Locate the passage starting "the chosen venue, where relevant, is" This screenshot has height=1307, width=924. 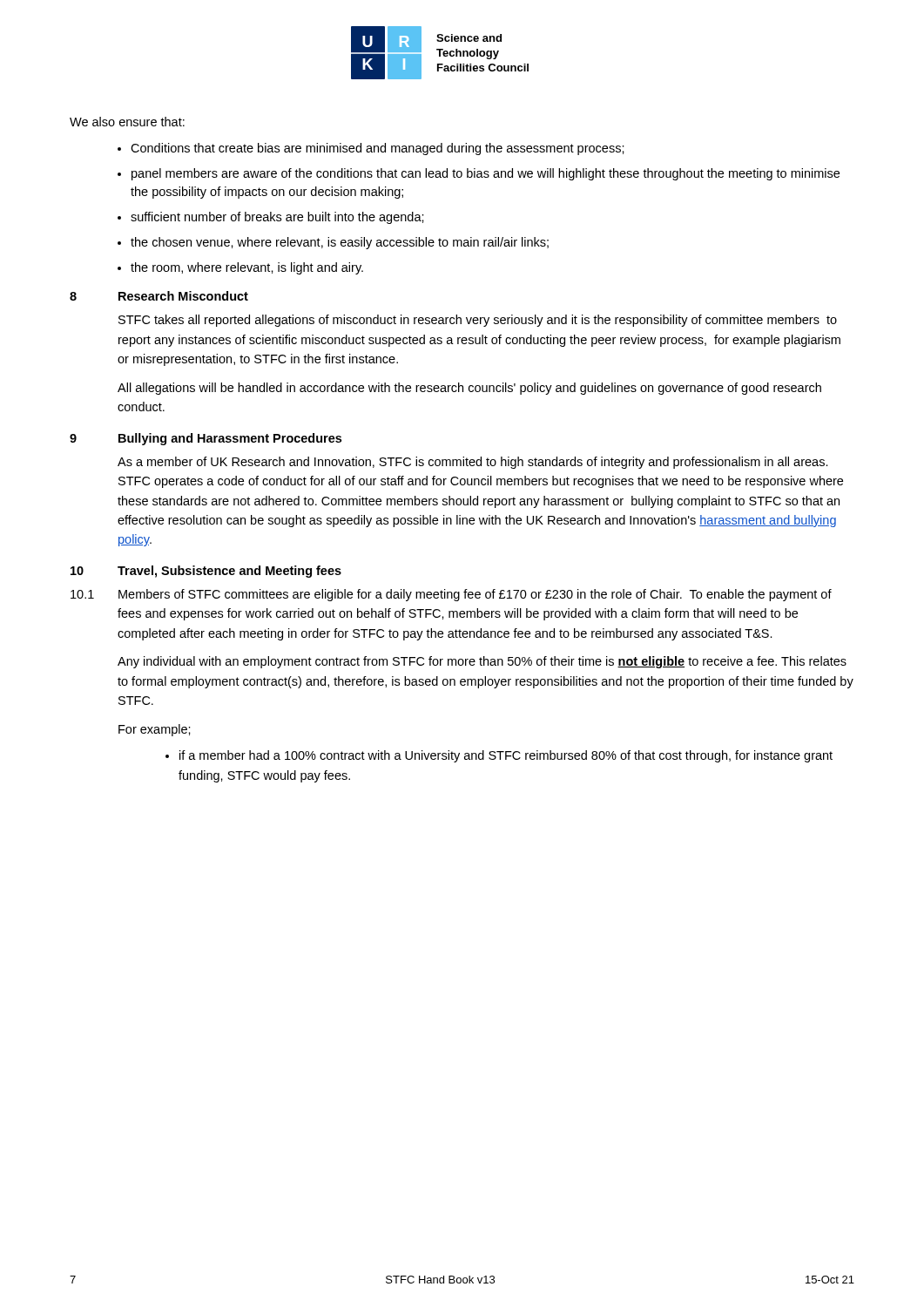tap(340, 242)
